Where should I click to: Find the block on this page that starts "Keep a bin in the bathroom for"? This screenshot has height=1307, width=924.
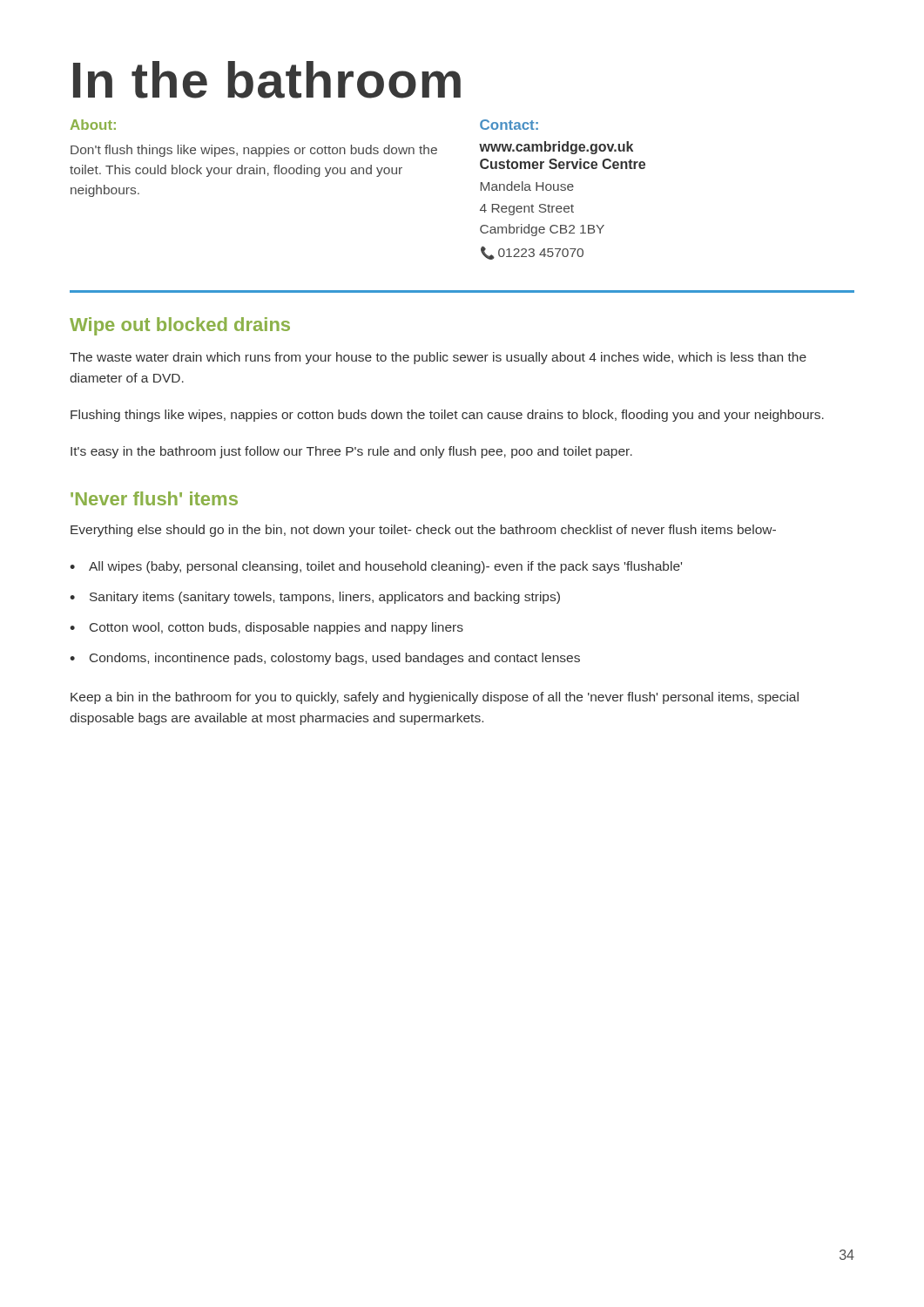pos(462,708)
